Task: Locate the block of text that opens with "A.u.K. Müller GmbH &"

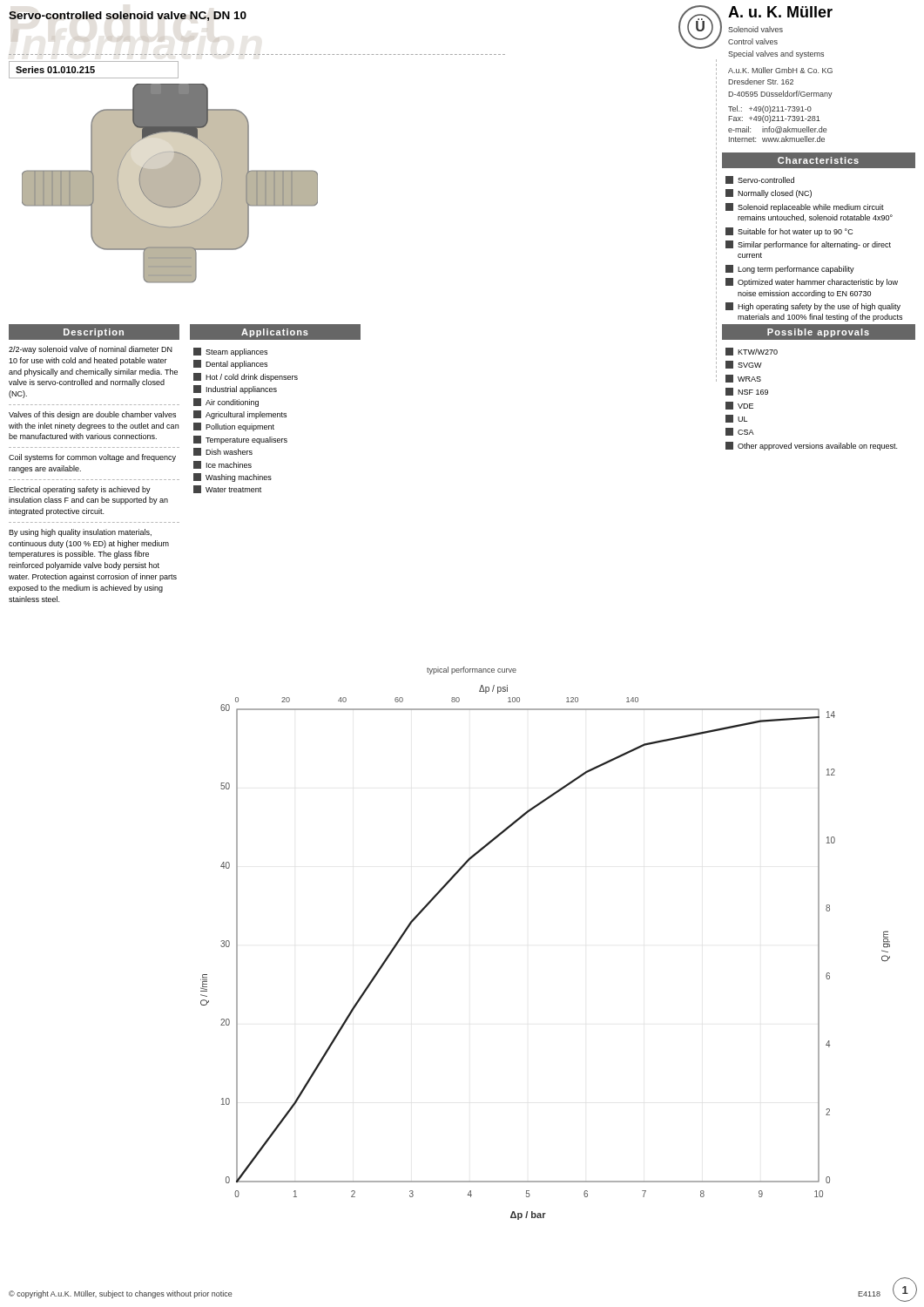Action: (781, 82)
